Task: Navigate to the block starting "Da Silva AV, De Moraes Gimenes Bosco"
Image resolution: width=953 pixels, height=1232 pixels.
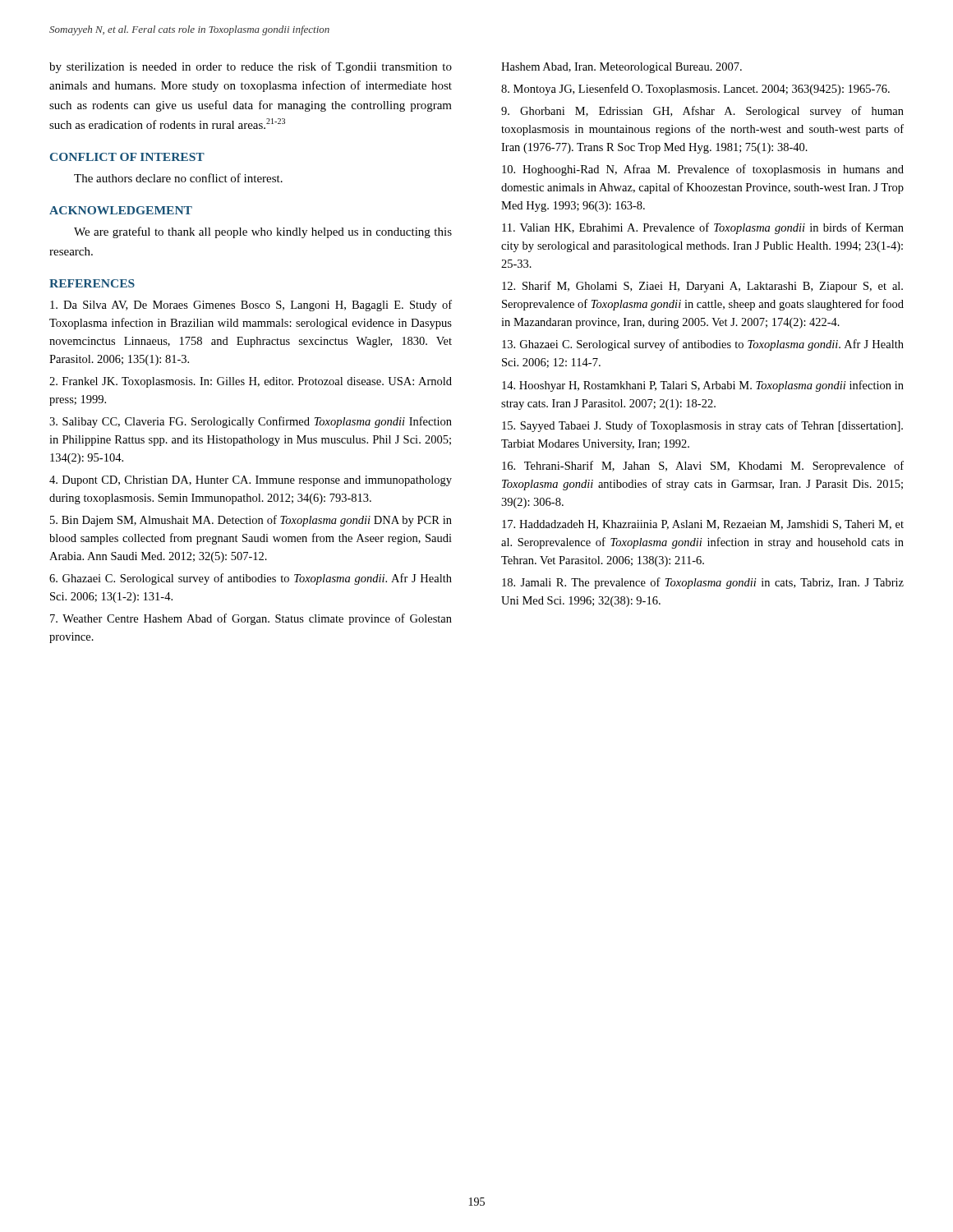Action: pyautogui.click(x=251, y=332)
